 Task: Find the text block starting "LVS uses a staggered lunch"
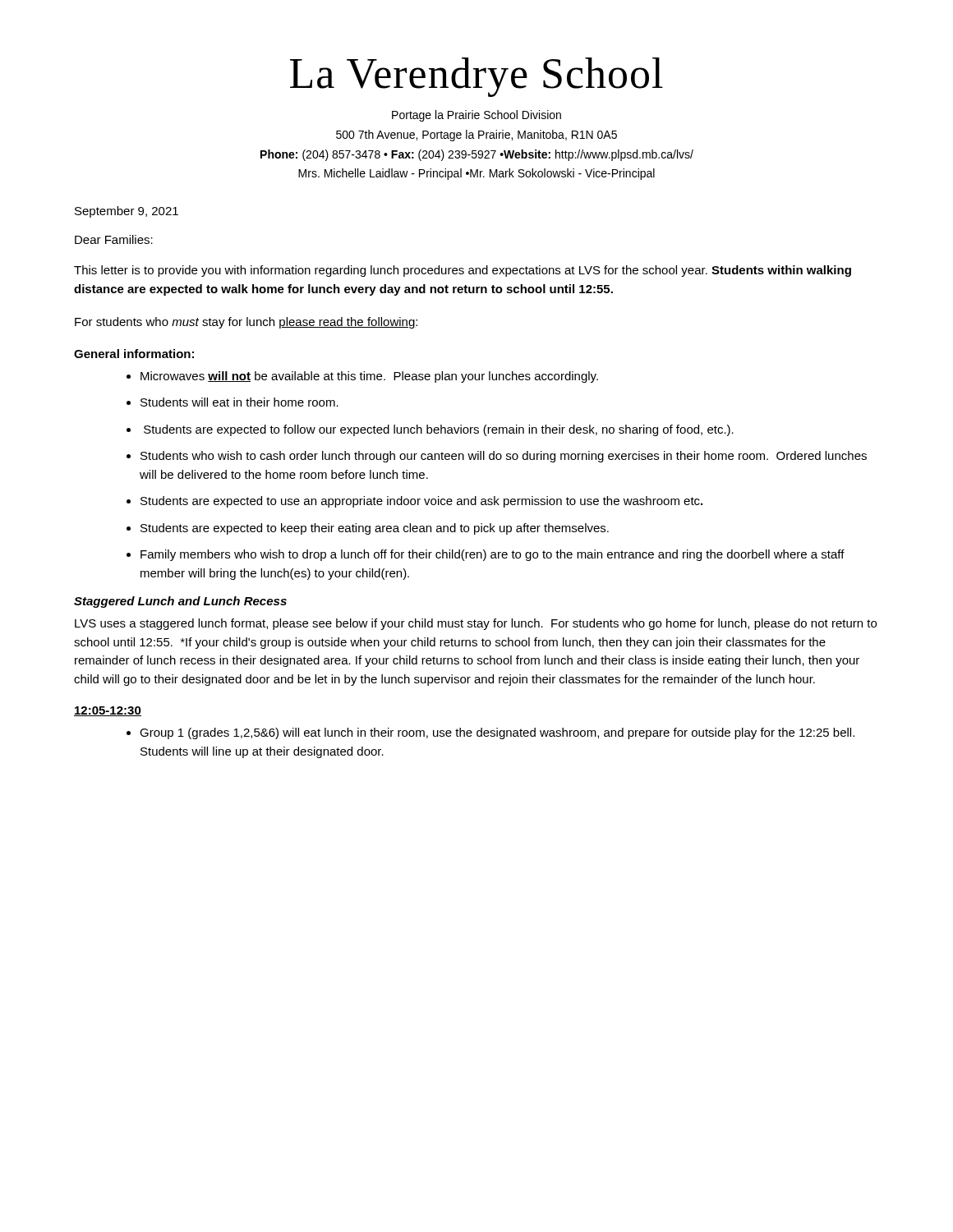point(476,651)
